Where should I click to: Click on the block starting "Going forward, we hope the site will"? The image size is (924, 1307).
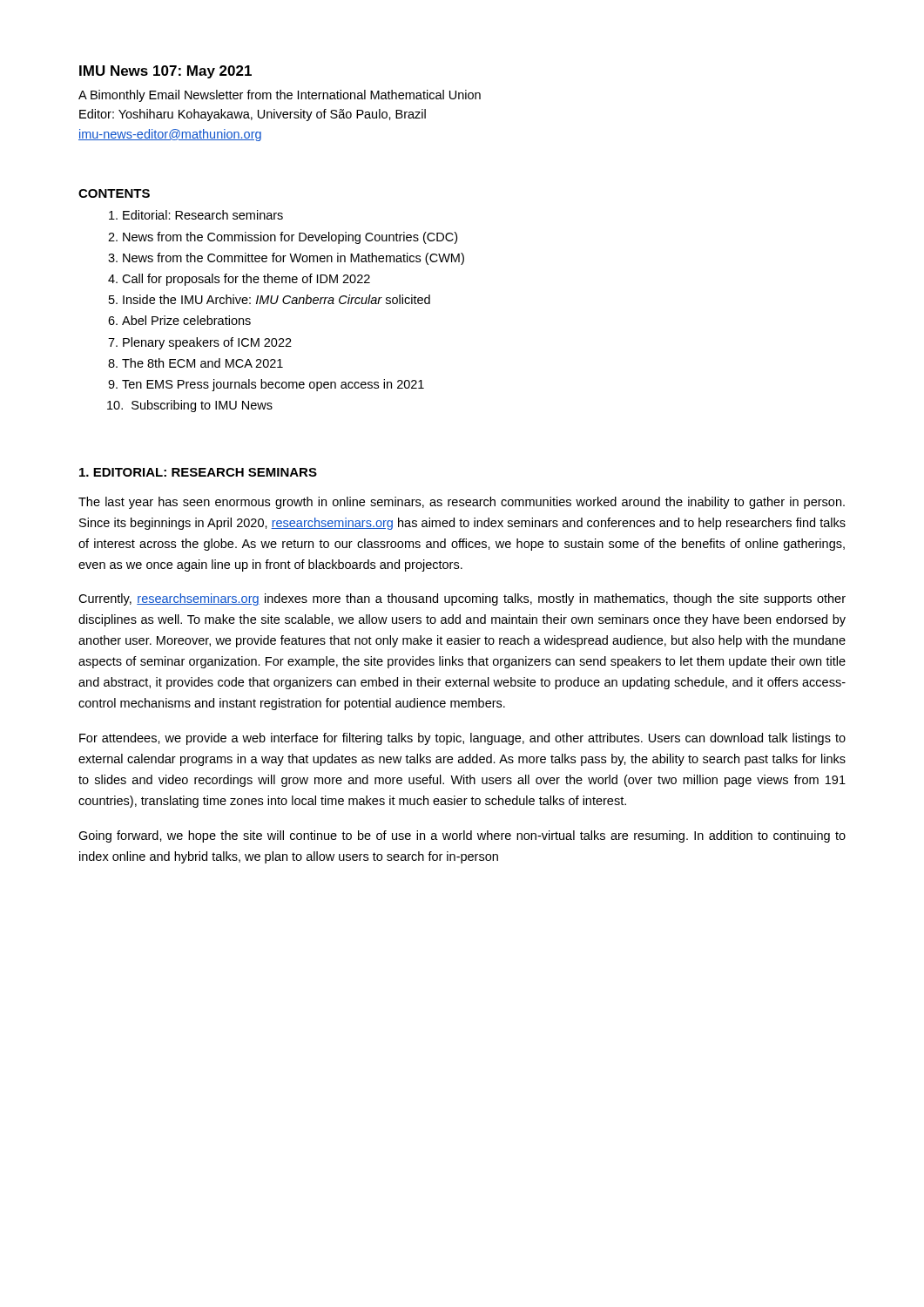(462, 847)
